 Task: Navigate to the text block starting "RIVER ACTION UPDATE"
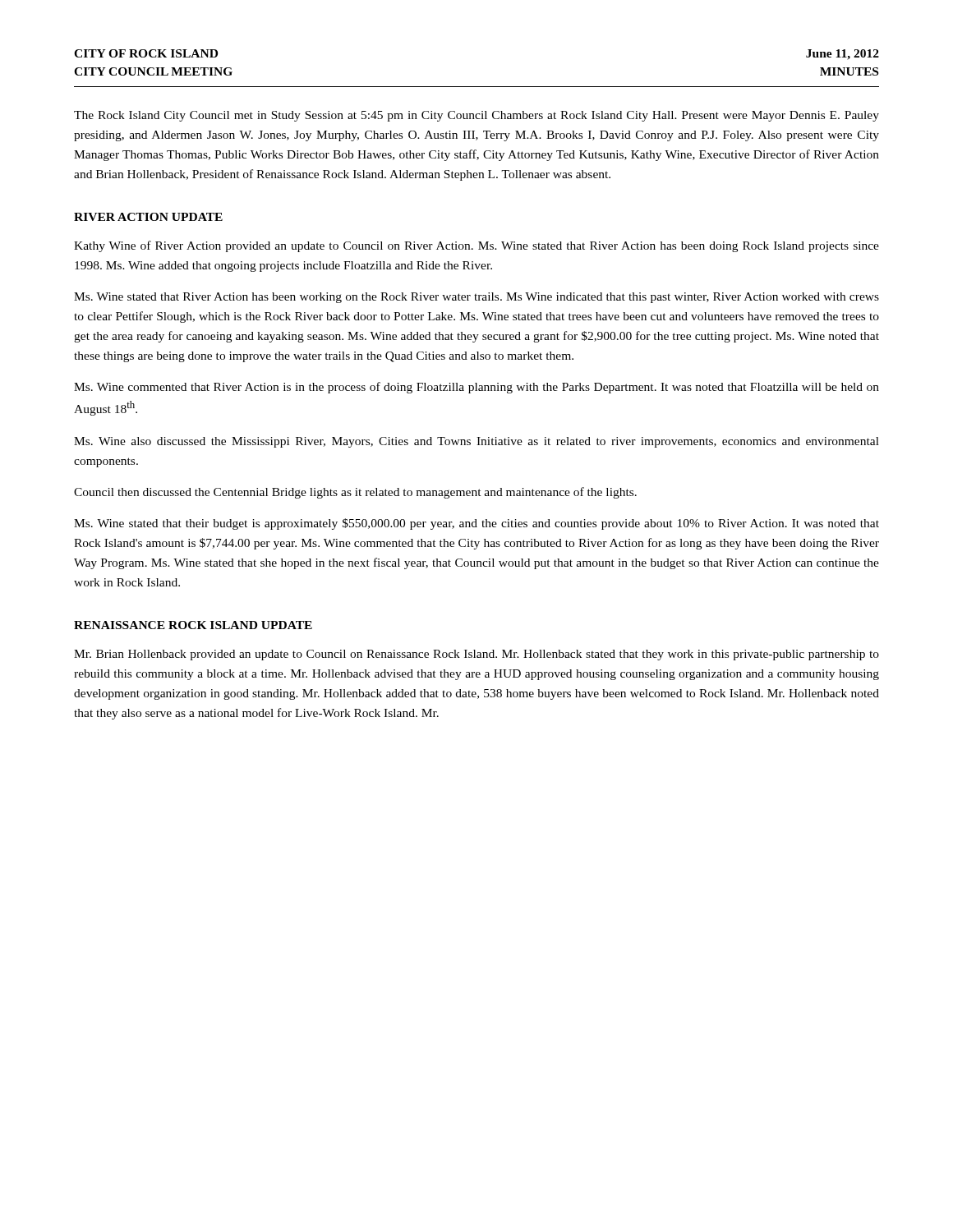coord(148,216)
